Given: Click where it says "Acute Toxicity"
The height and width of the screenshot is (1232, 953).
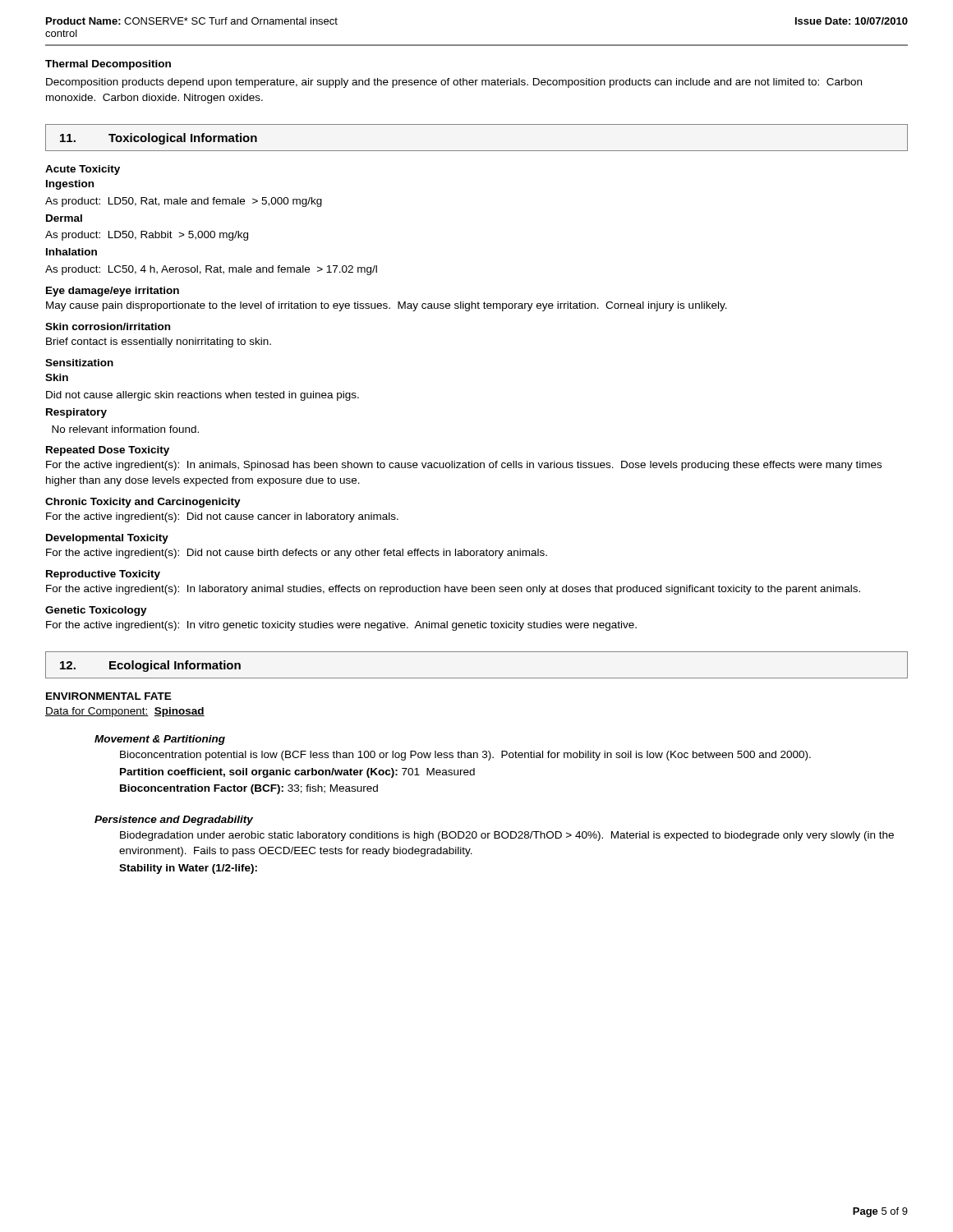Looking at the screenshot, I should point(83,170).
